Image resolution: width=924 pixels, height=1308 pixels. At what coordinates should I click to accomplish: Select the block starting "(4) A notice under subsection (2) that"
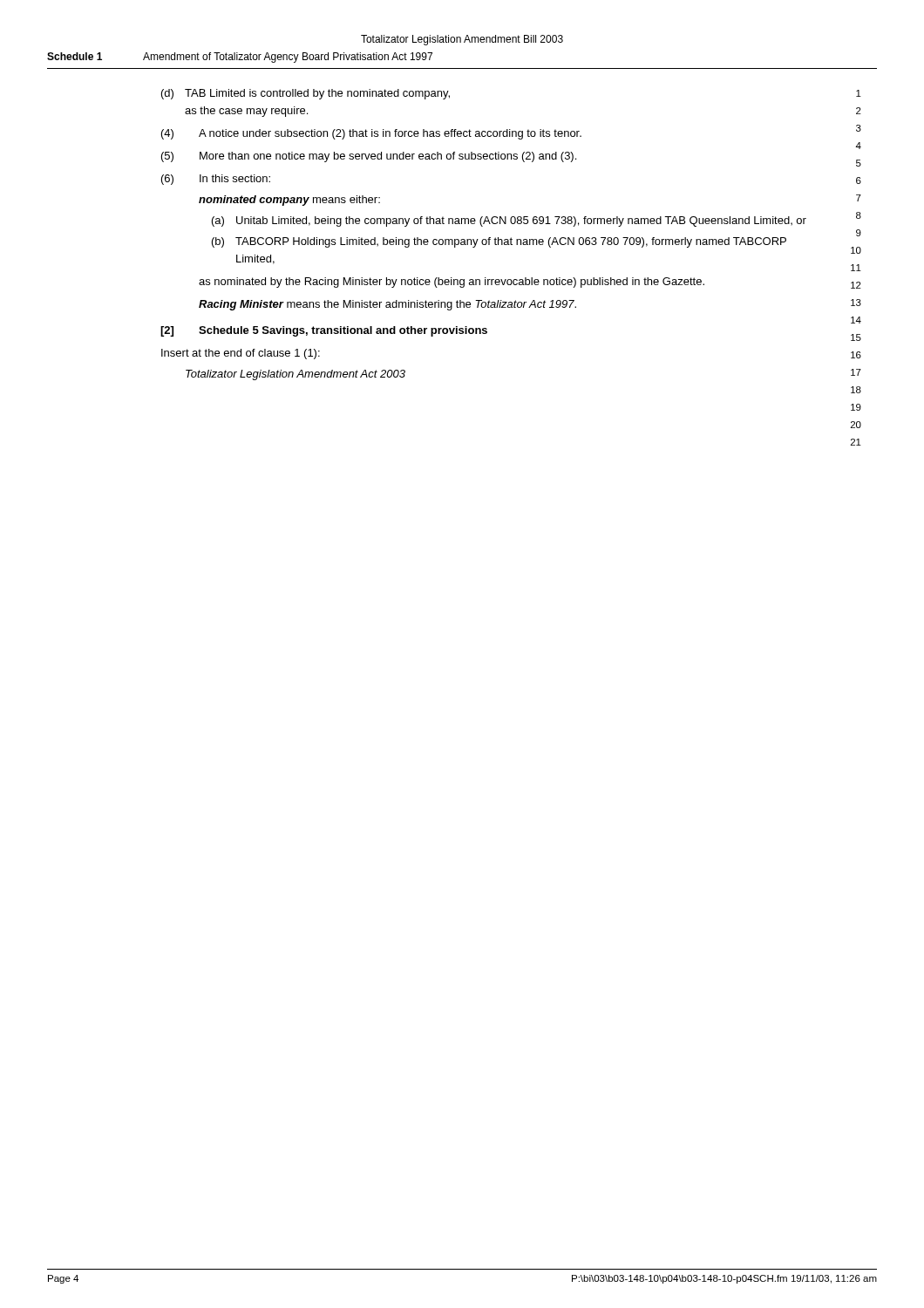(x=488, y=133)
